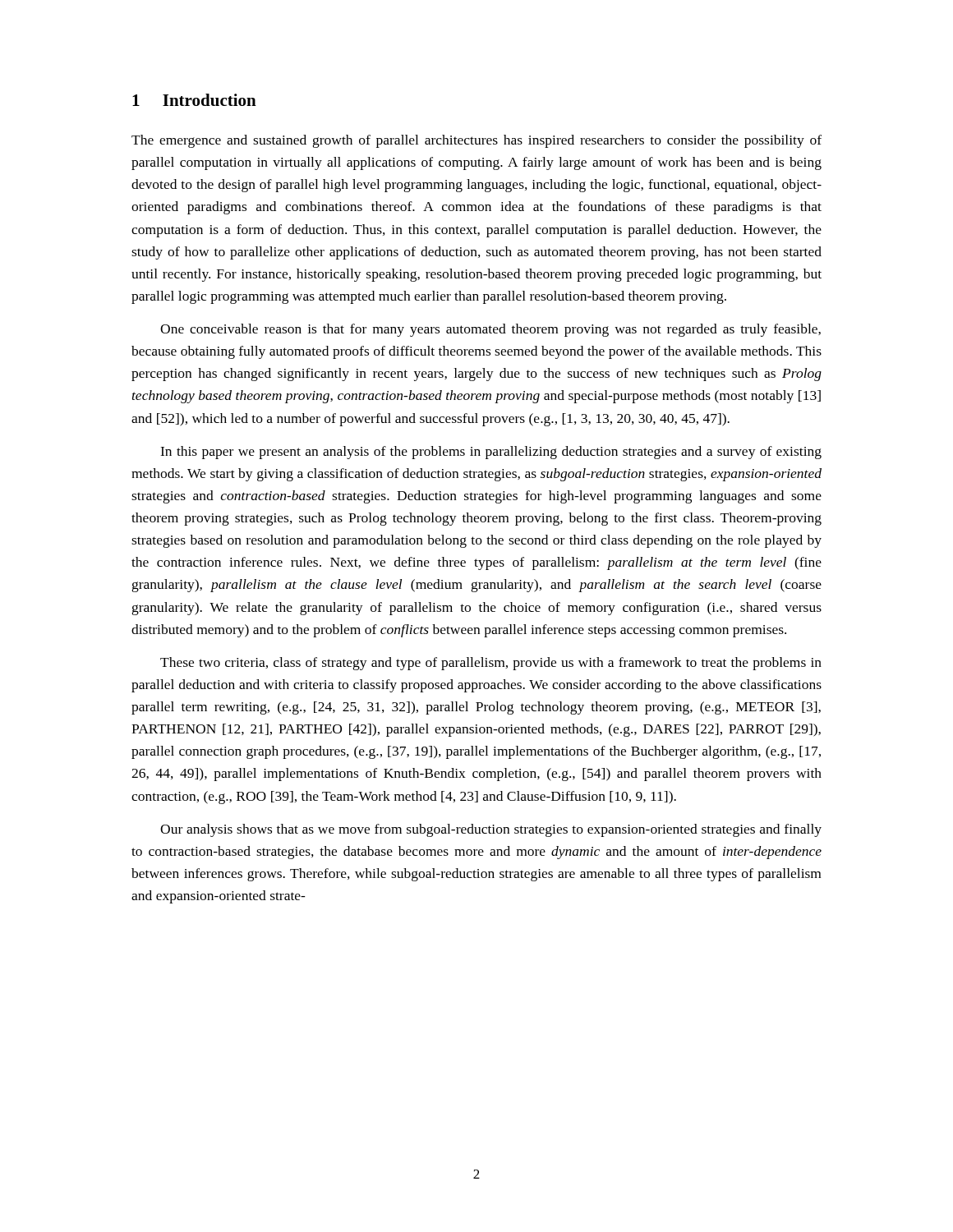Screen dimensions: 1232x953
Task: Where is the passage that starts "Our analysis shows"?
Action: tap(476, 862)
